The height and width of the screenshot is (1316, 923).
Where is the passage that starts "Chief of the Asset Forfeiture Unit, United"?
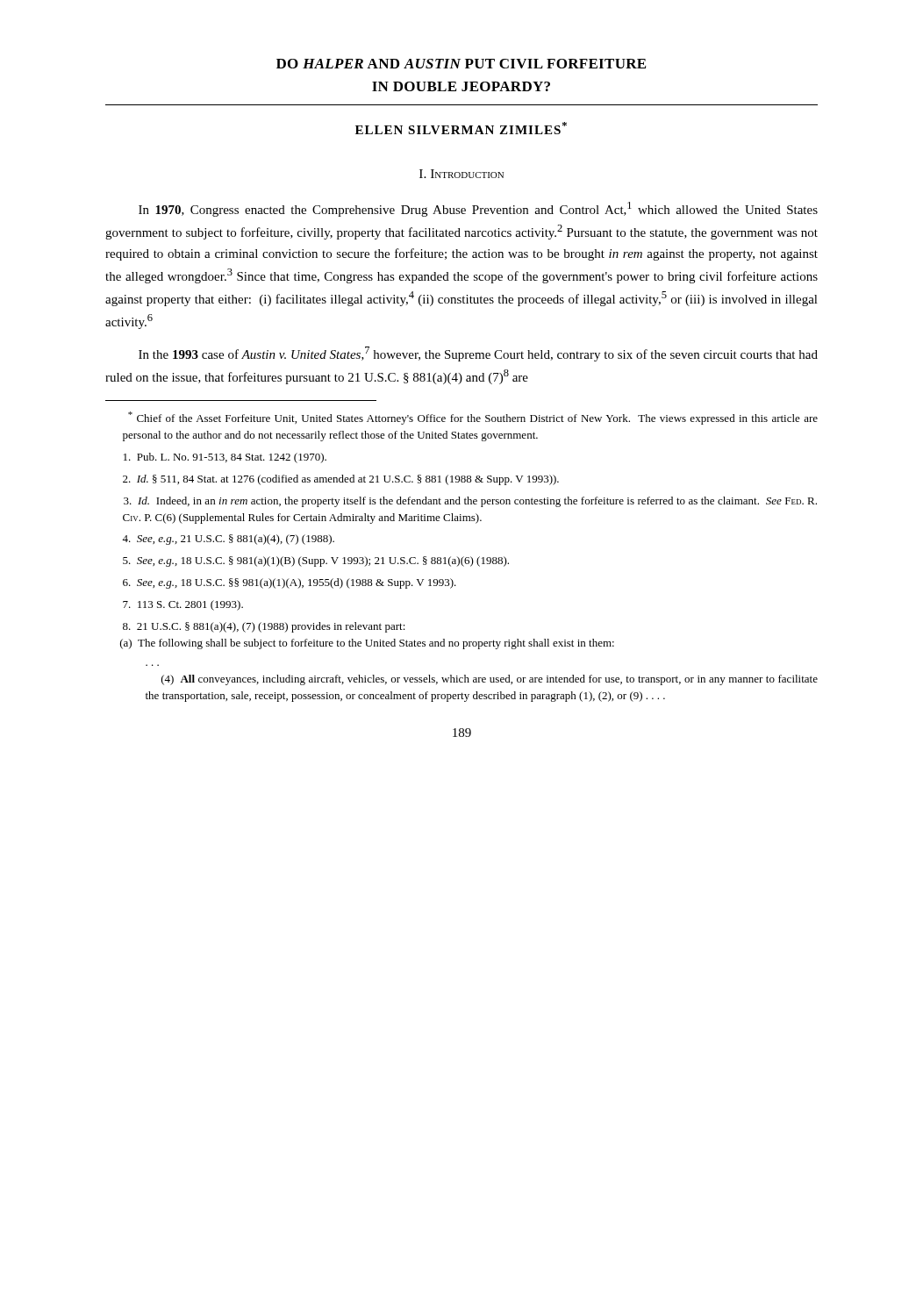(x=462, y=425)
